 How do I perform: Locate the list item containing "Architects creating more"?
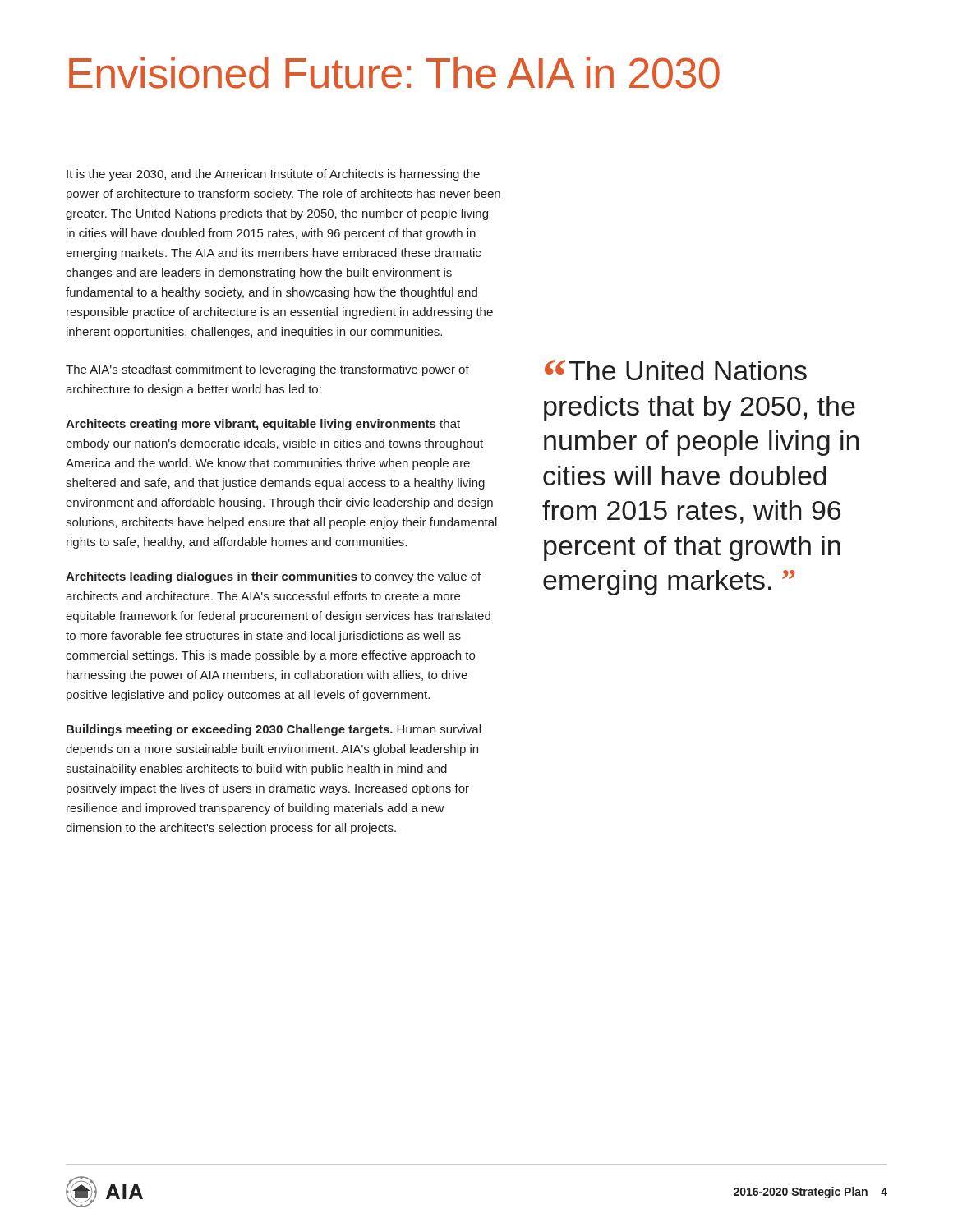[283, 483]
